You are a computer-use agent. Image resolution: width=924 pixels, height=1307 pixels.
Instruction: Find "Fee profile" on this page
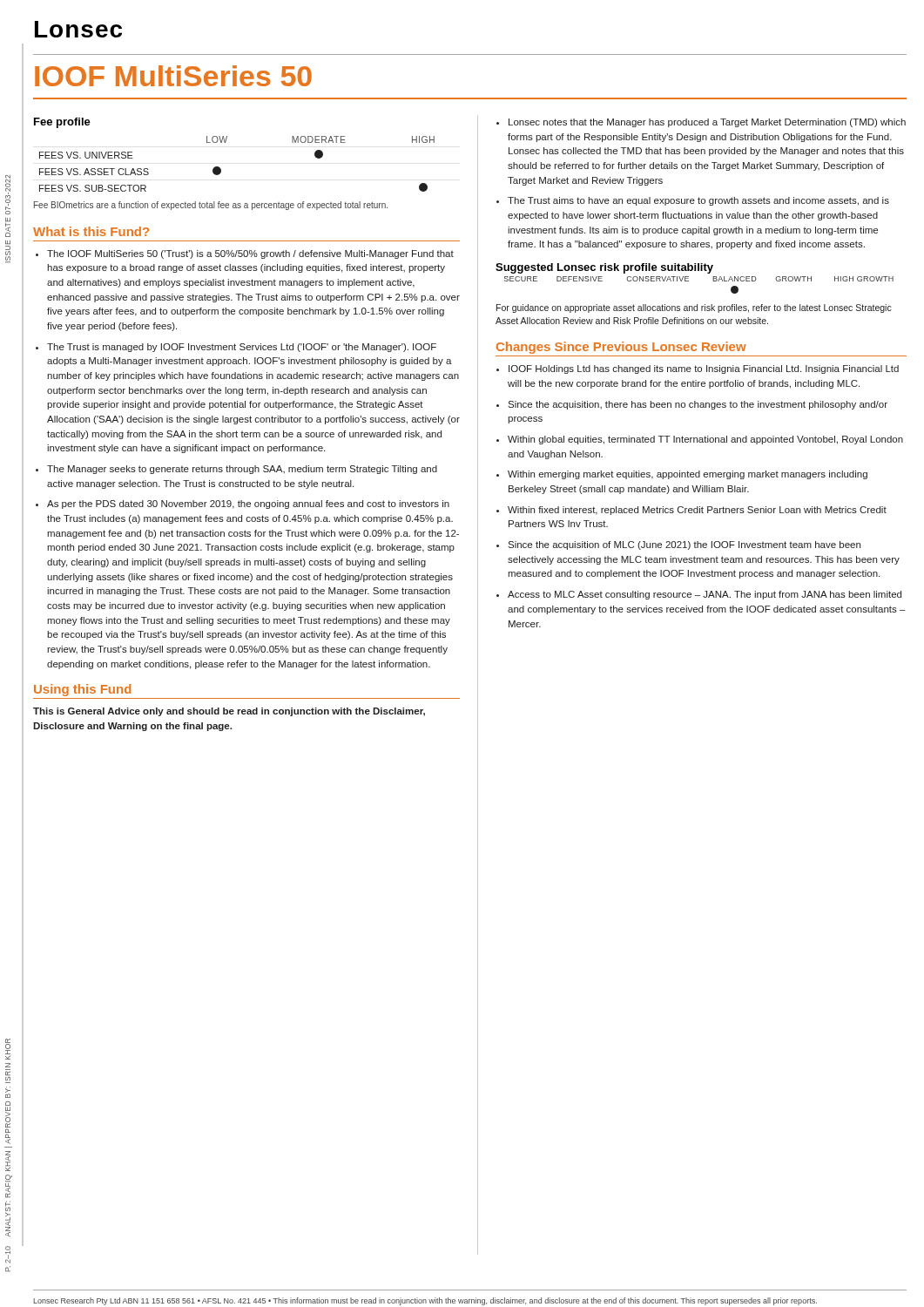(x=62, y=122)
